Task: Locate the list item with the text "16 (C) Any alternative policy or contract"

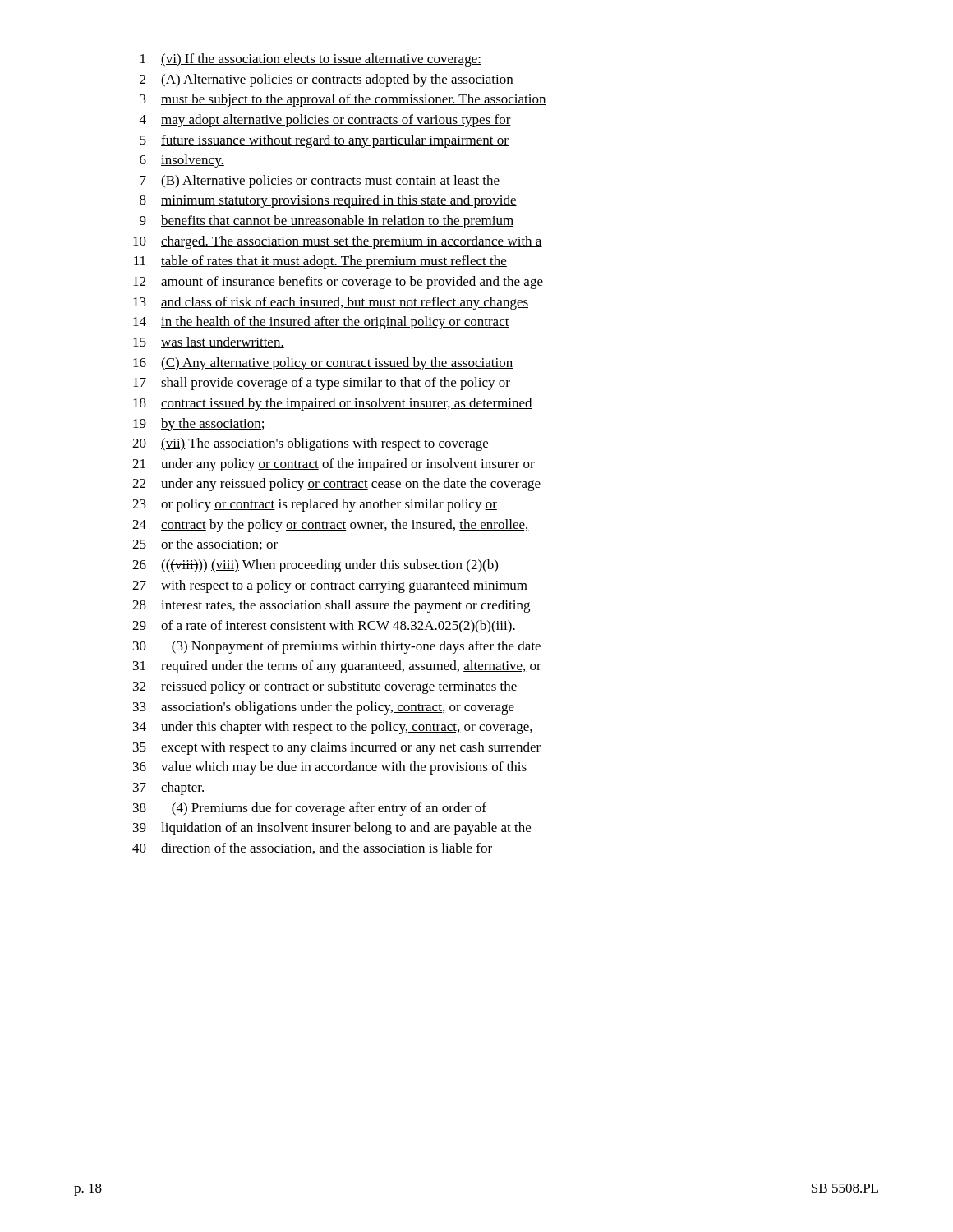Action: coord(493,363)
